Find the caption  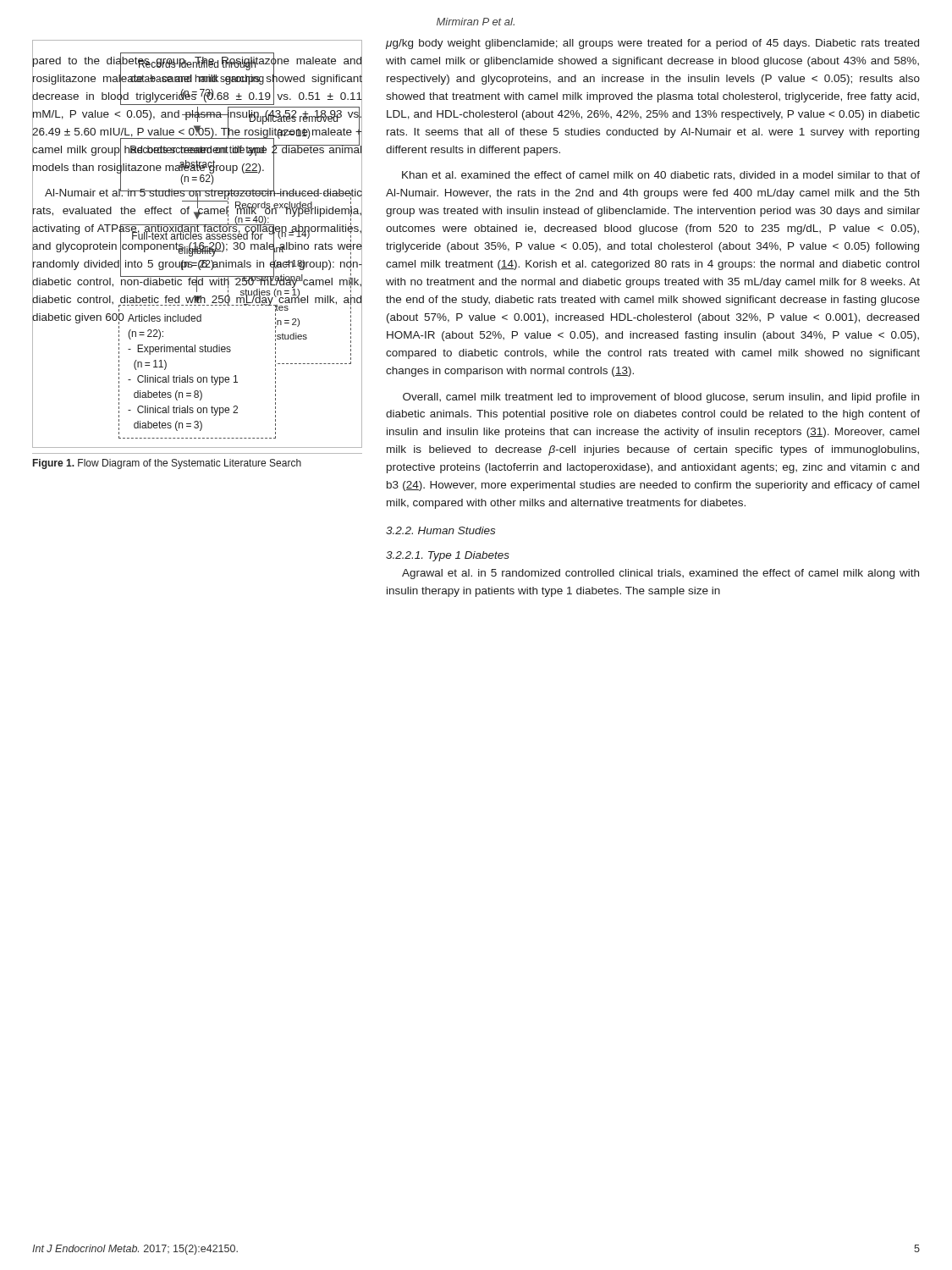tap(167, 463)
